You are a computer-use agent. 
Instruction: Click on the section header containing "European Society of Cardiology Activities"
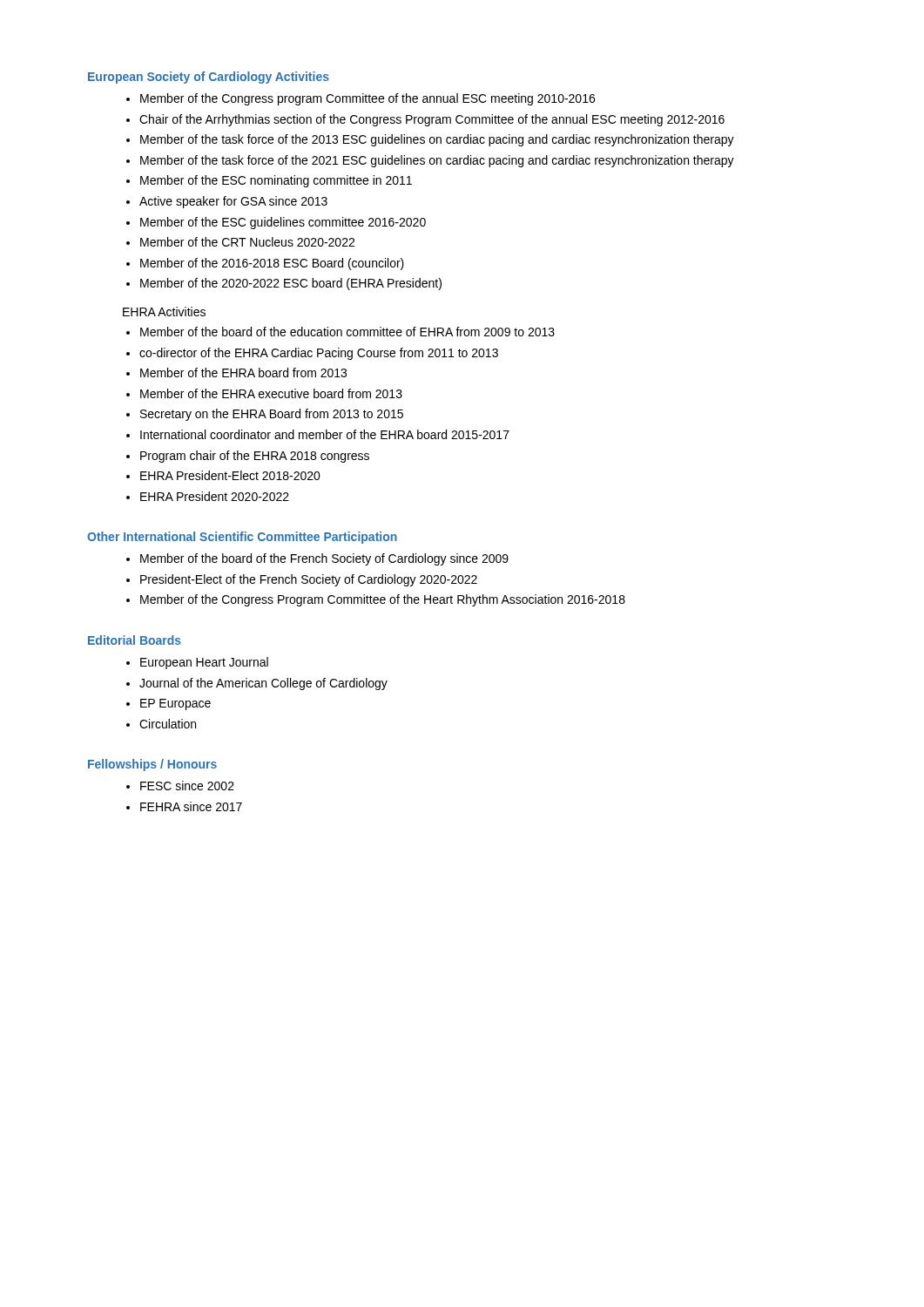pyautogui.click(x=208, y=77)
